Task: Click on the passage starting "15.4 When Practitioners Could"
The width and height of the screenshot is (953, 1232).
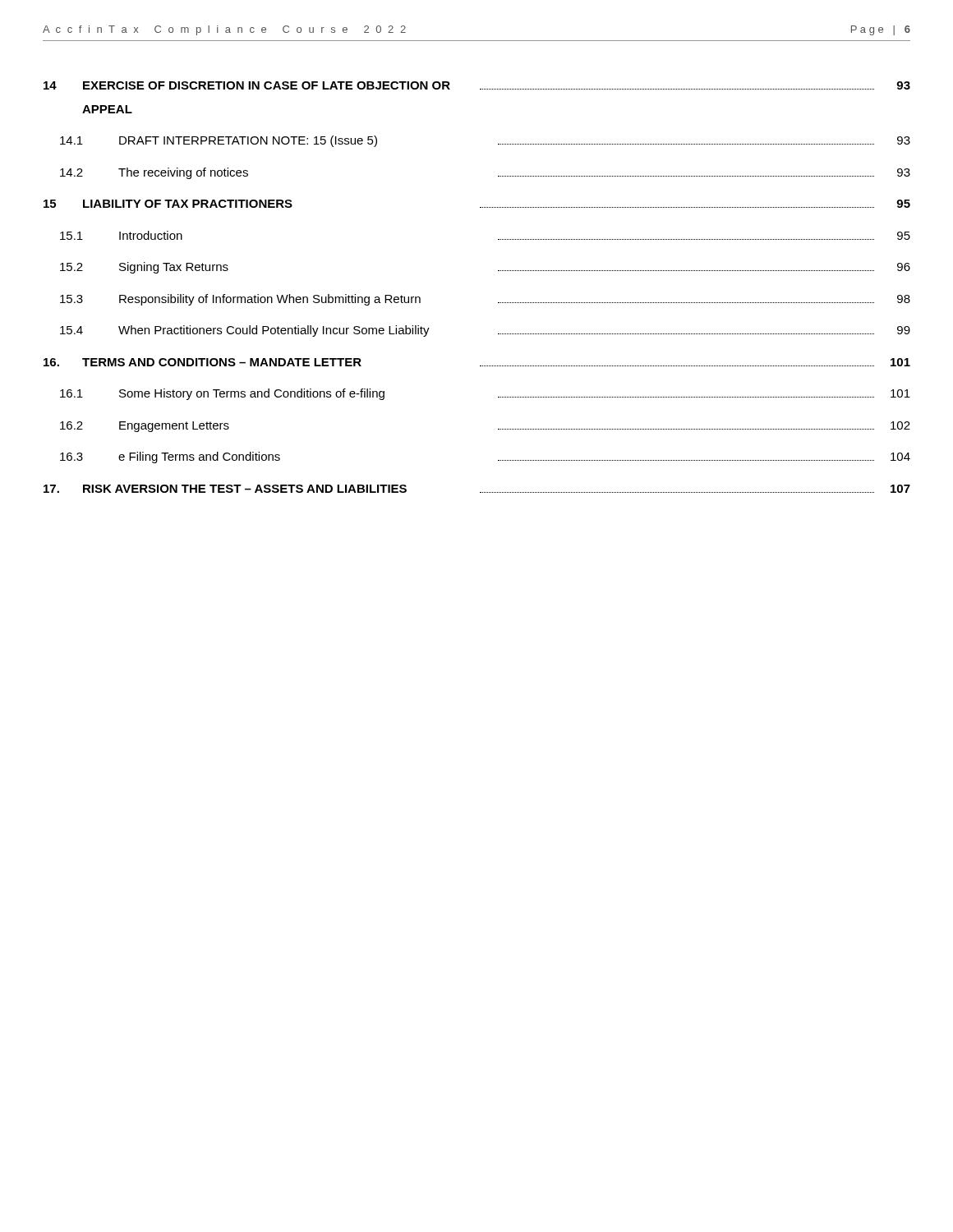Action: click(69, 330)
